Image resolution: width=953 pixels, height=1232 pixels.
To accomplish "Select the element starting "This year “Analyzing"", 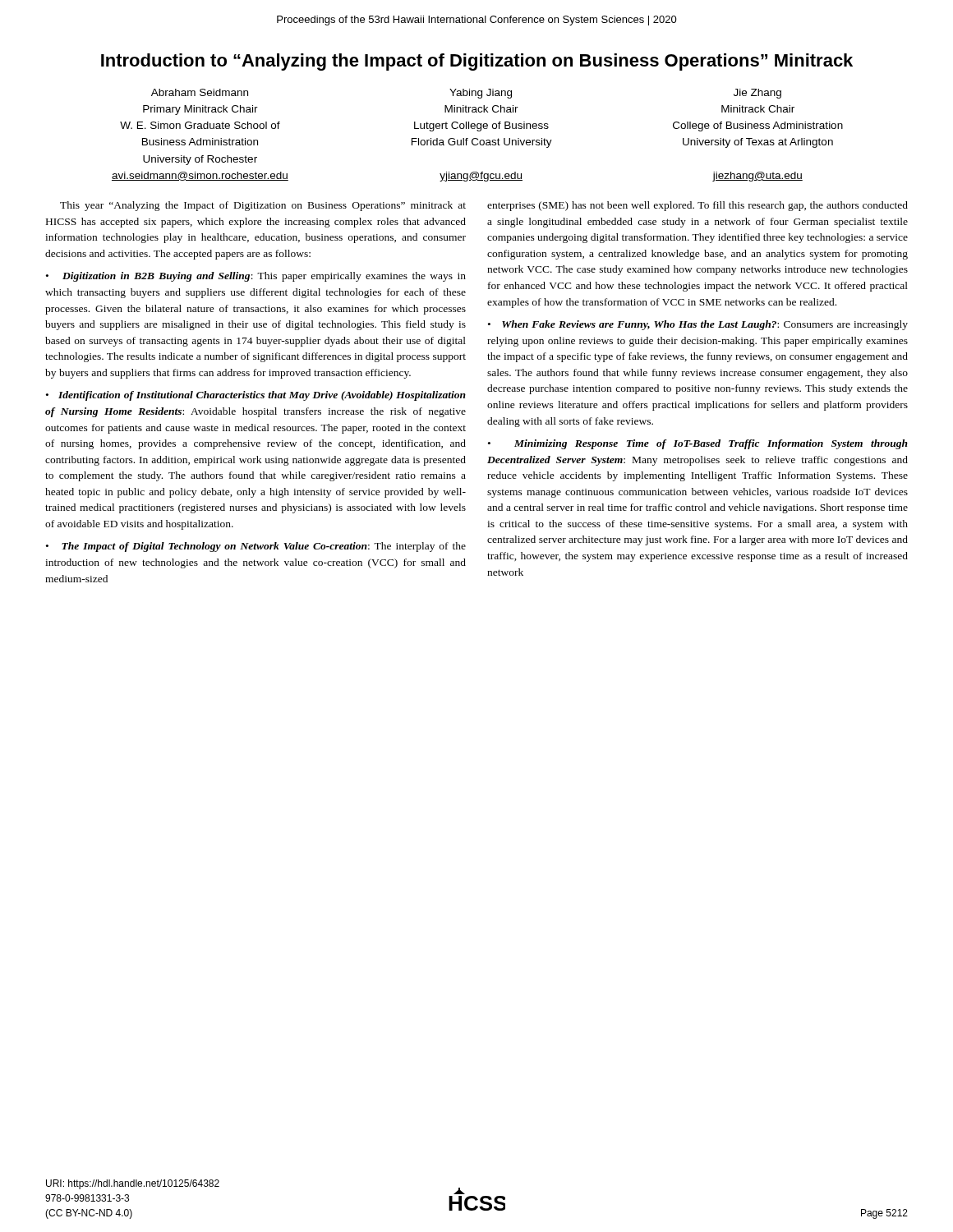I will tap(255, 229).
